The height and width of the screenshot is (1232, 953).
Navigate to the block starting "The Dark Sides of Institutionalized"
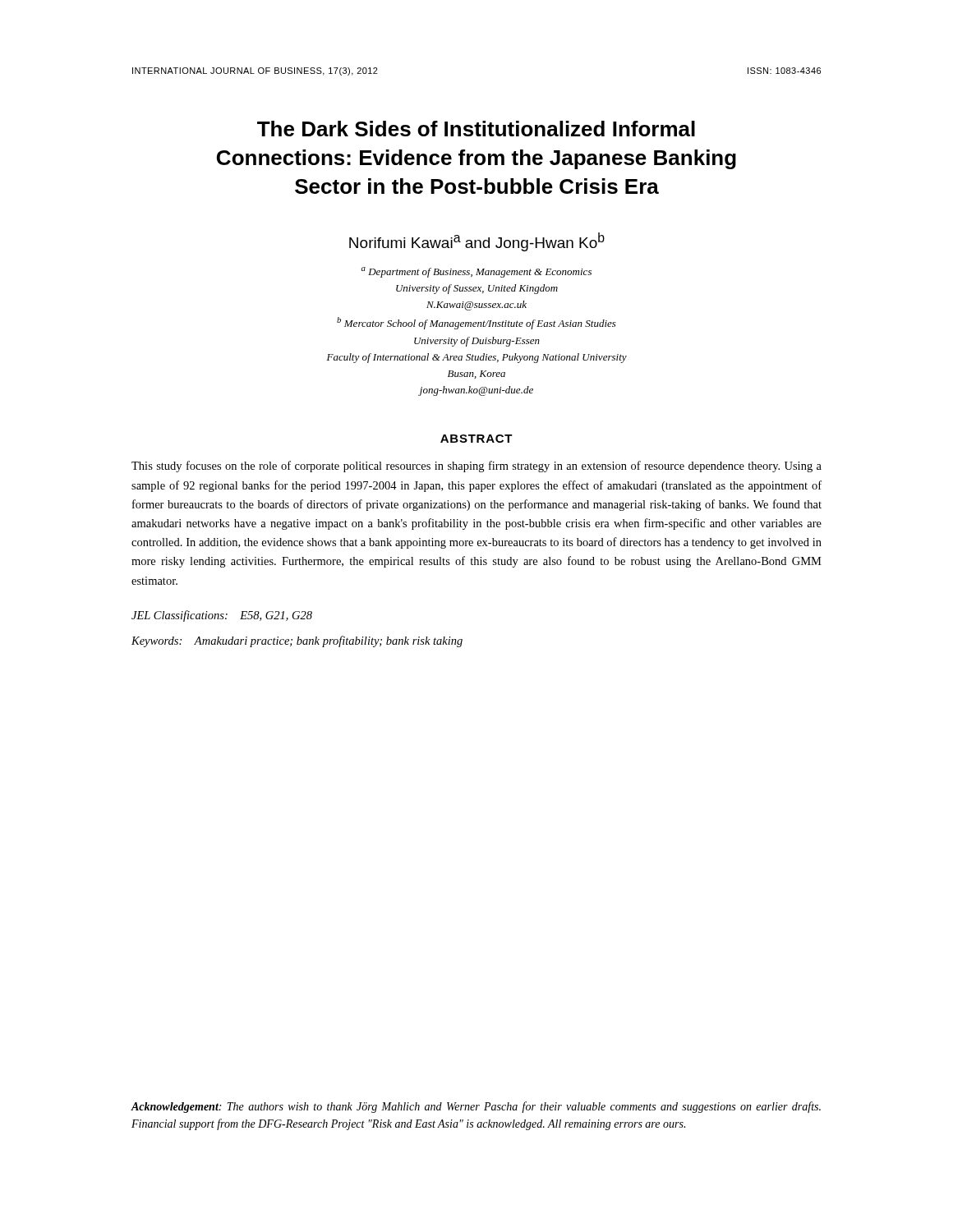coord(476,158)
